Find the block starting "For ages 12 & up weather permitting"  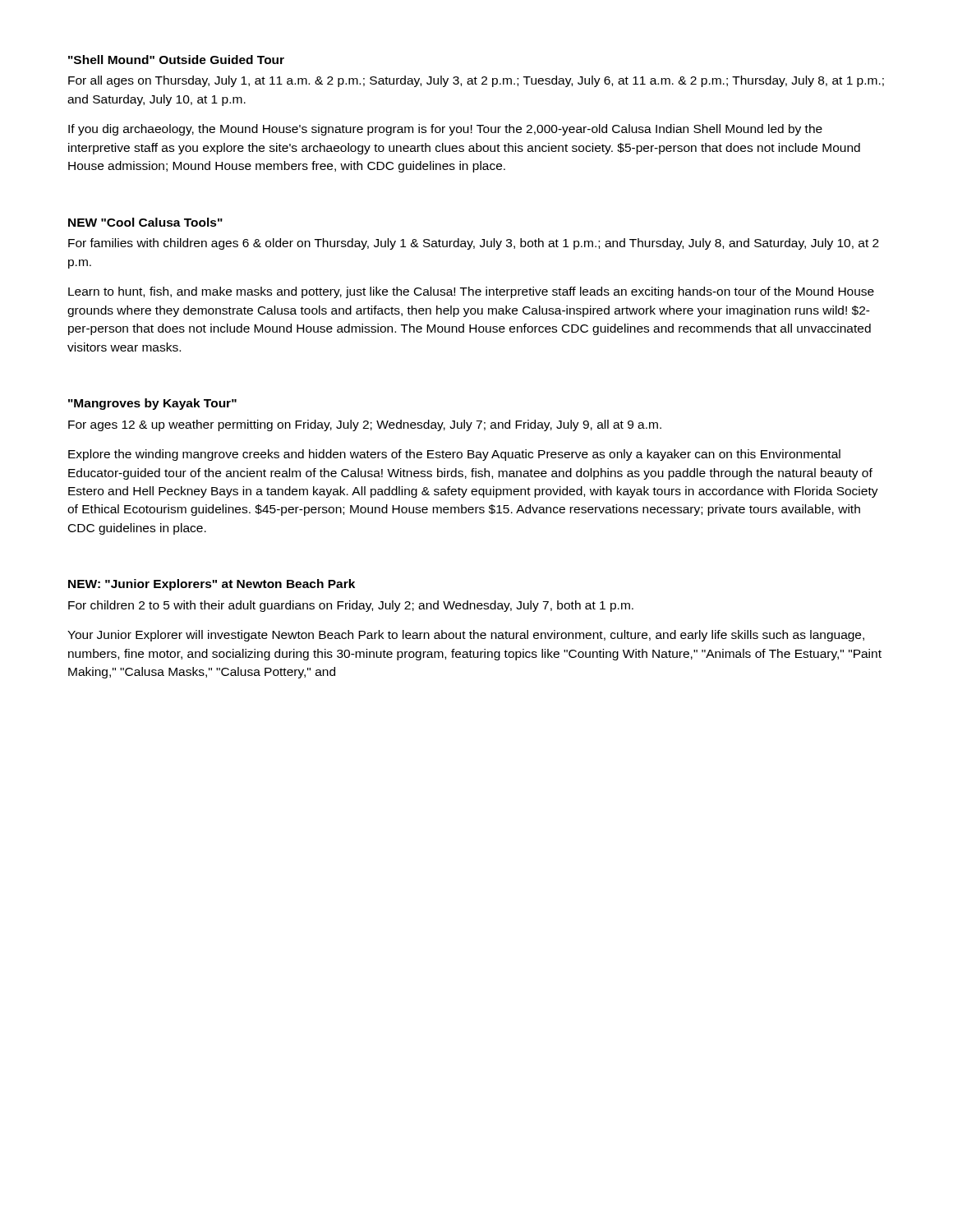(x=365, y=424)
